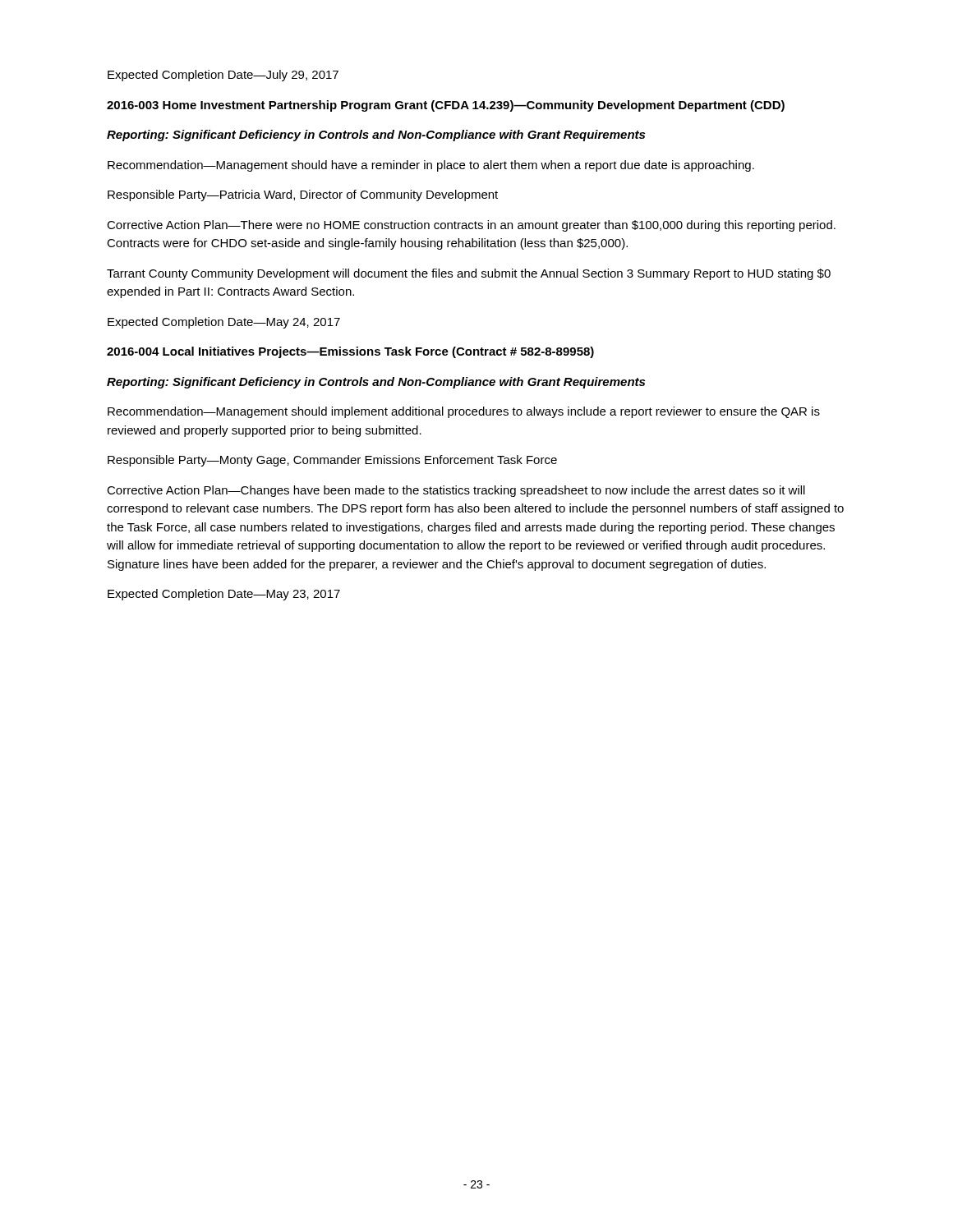The width and height of the screenshot is (953, 1232).
Task: Click on the text block that says "Responsible Party—Patricia Ward, Director of"
Action: pyautogui.click(x=302, y=194)
